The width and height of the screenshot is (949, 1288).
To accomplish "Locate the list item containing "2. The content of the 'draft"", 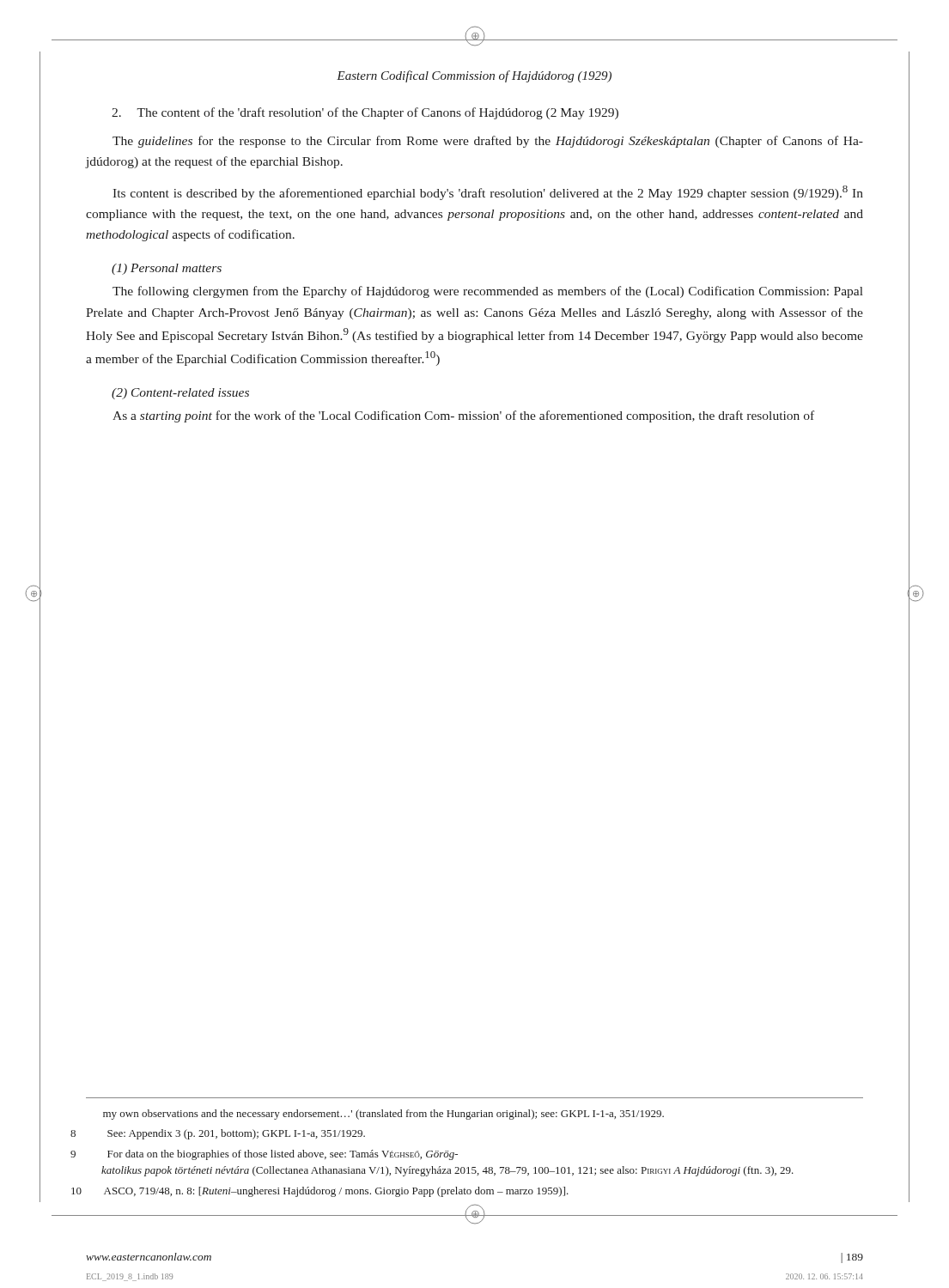I will click(365, 112).
